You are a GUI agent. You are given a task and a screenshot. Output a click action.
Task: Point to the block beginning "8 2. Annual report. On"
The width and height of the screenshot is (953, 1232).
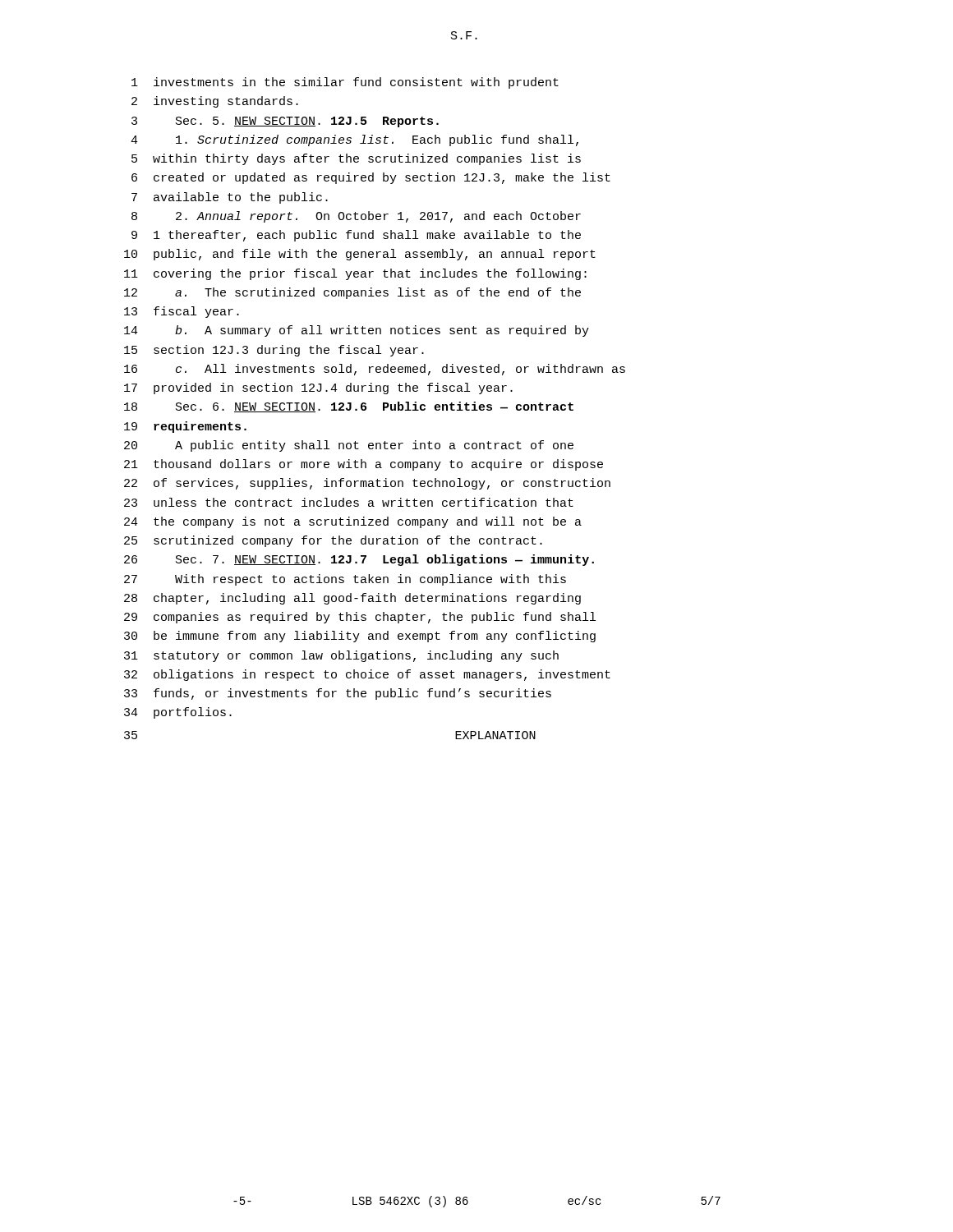click(x=489, y=217)
